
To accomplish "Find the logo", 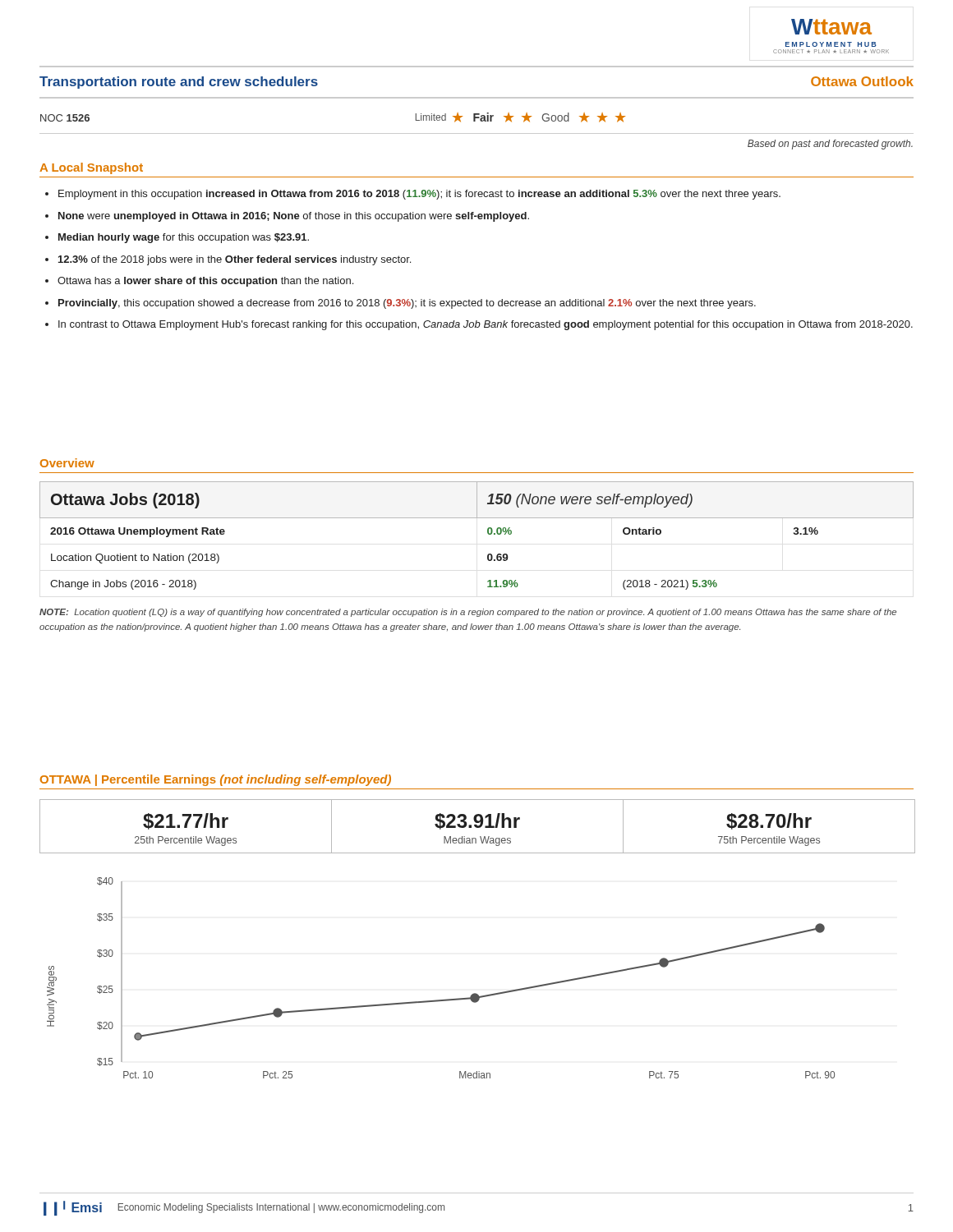I will click(831, 37).
